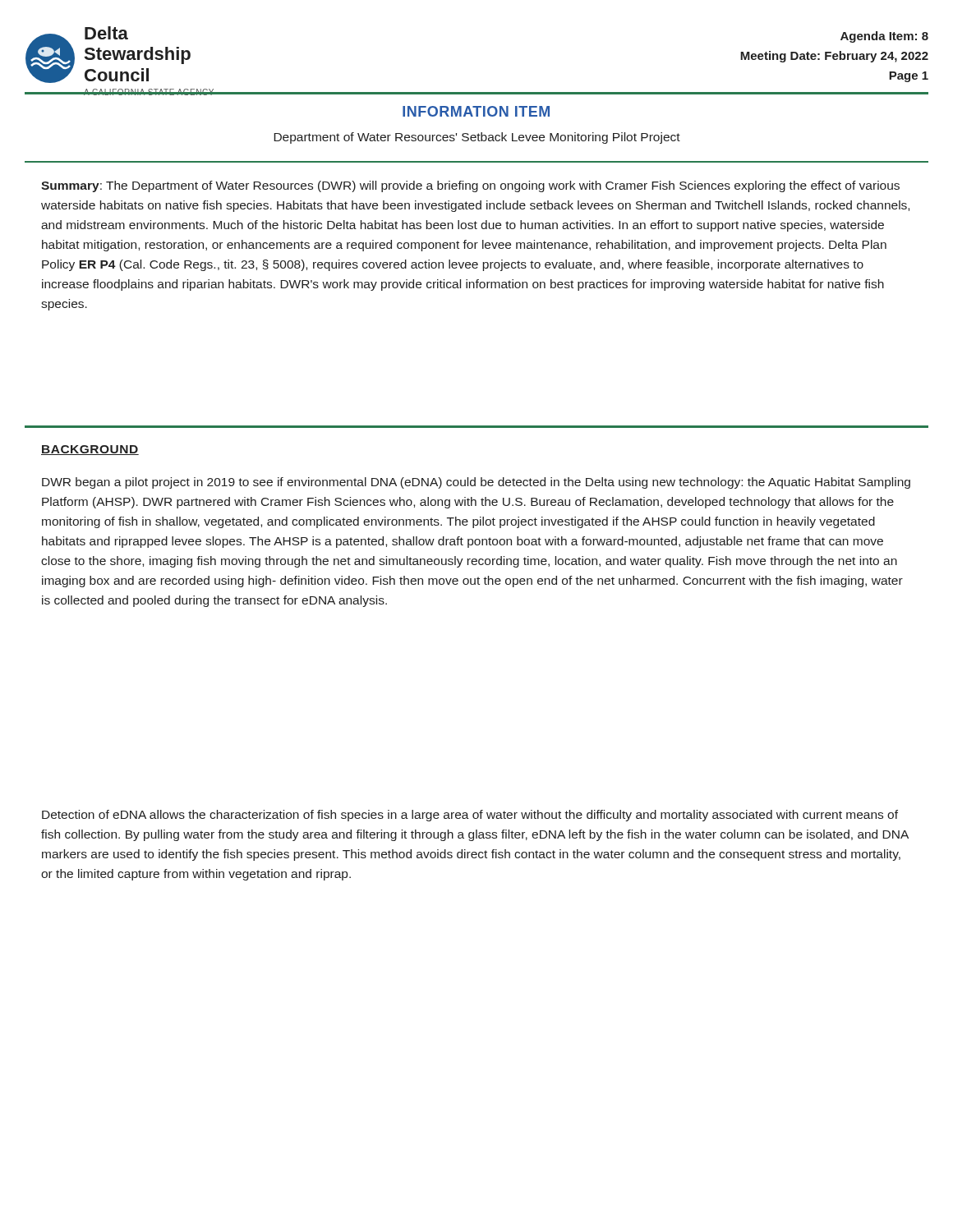Viewport: 953px width, 1232px height.
Task: Point to the block beginning "Detection of eDNA allows"
Action: [475, 844]
